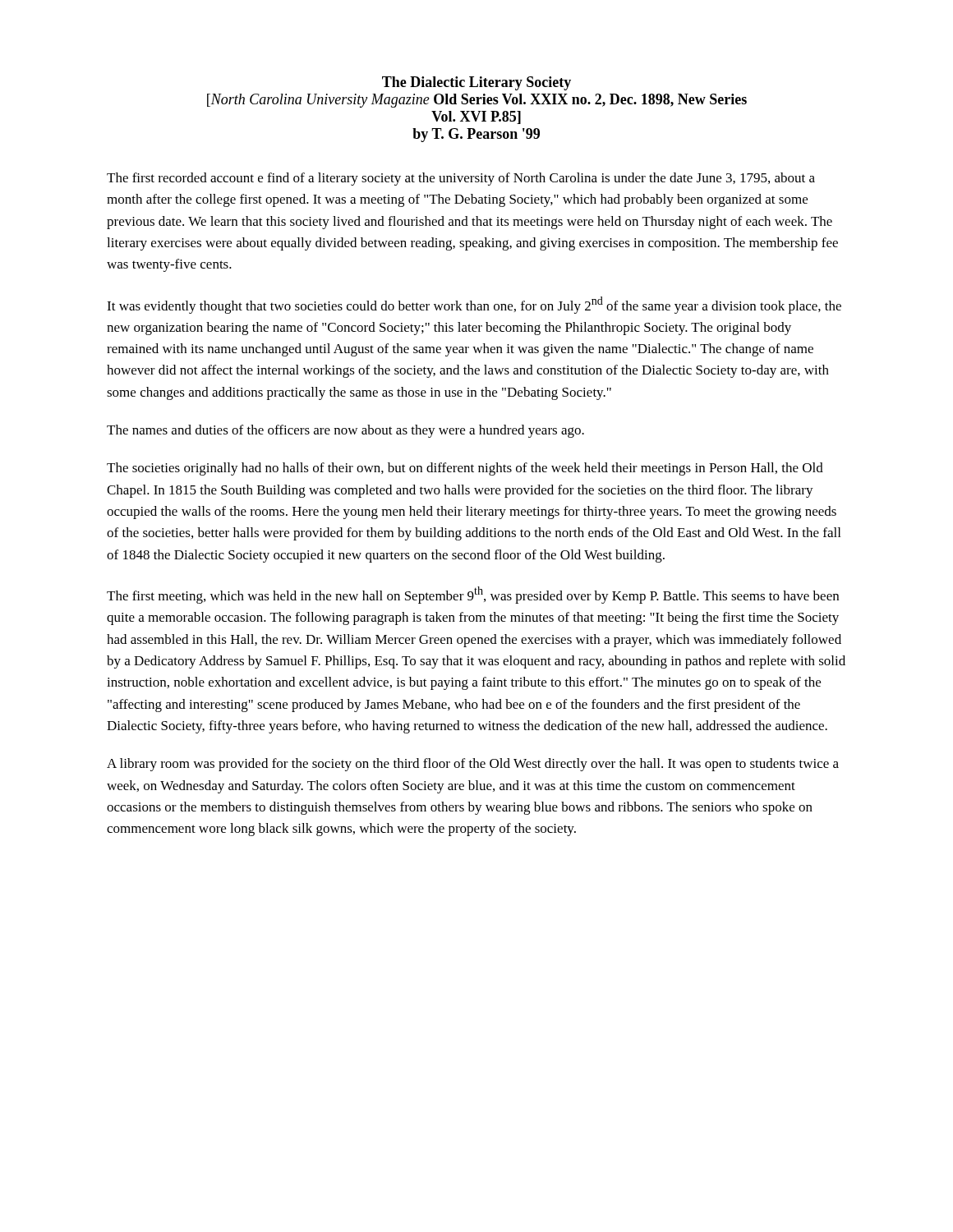The width and height of the screenshot is (953, 1232).
Task: Locate the title that opens with "The Dialectic Literary Society [North"
Action: [x=476, y=108]
